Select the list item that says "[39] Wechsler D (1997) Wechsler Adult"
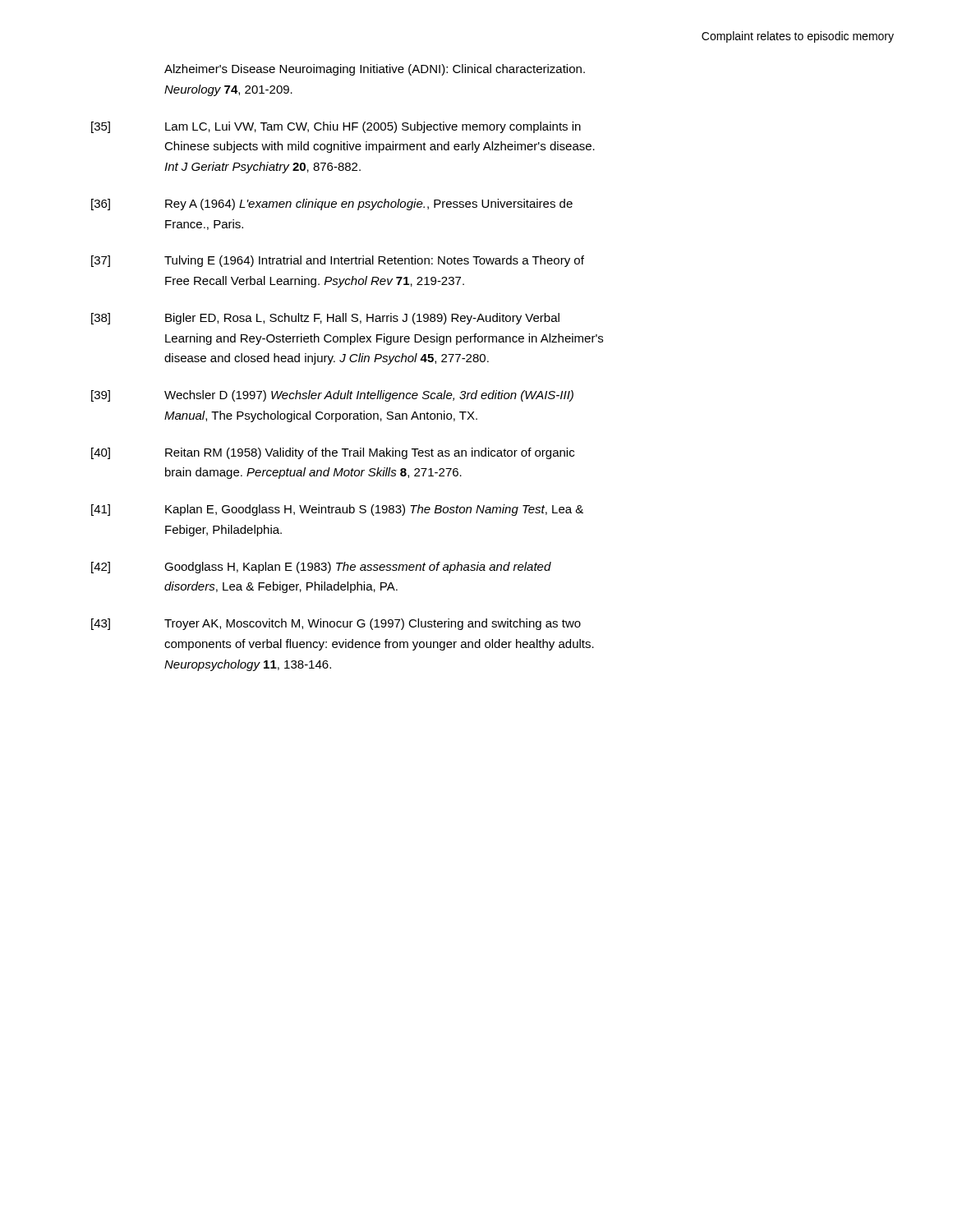Image resolution: width=953 pixels, height=1232 pixels. tap(492, 406)
